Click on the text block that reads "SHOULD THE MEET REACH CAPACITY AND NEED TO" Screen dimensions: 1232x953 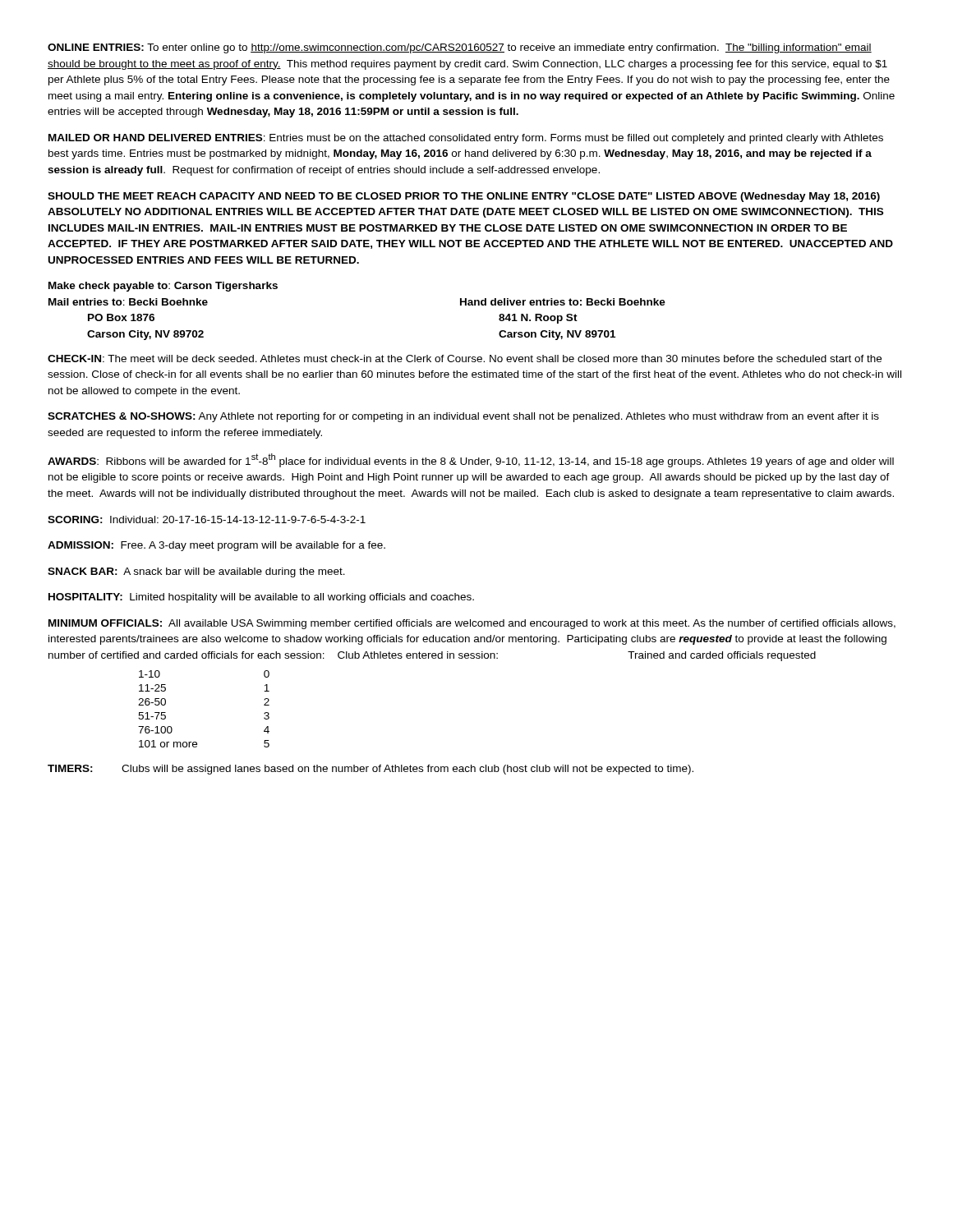pos(470,228)
